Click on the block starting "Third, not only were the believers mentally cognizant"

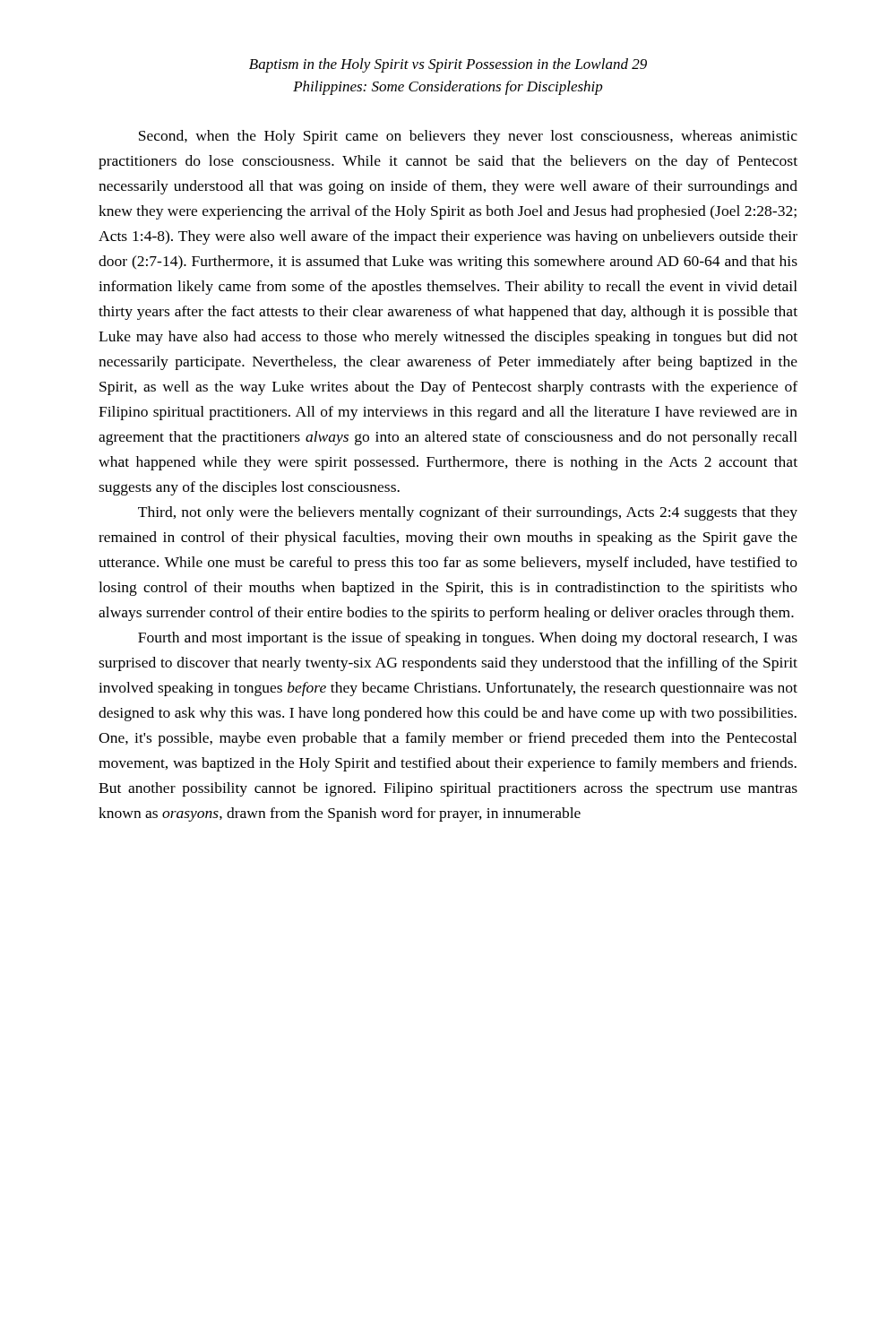pos(448,562)
